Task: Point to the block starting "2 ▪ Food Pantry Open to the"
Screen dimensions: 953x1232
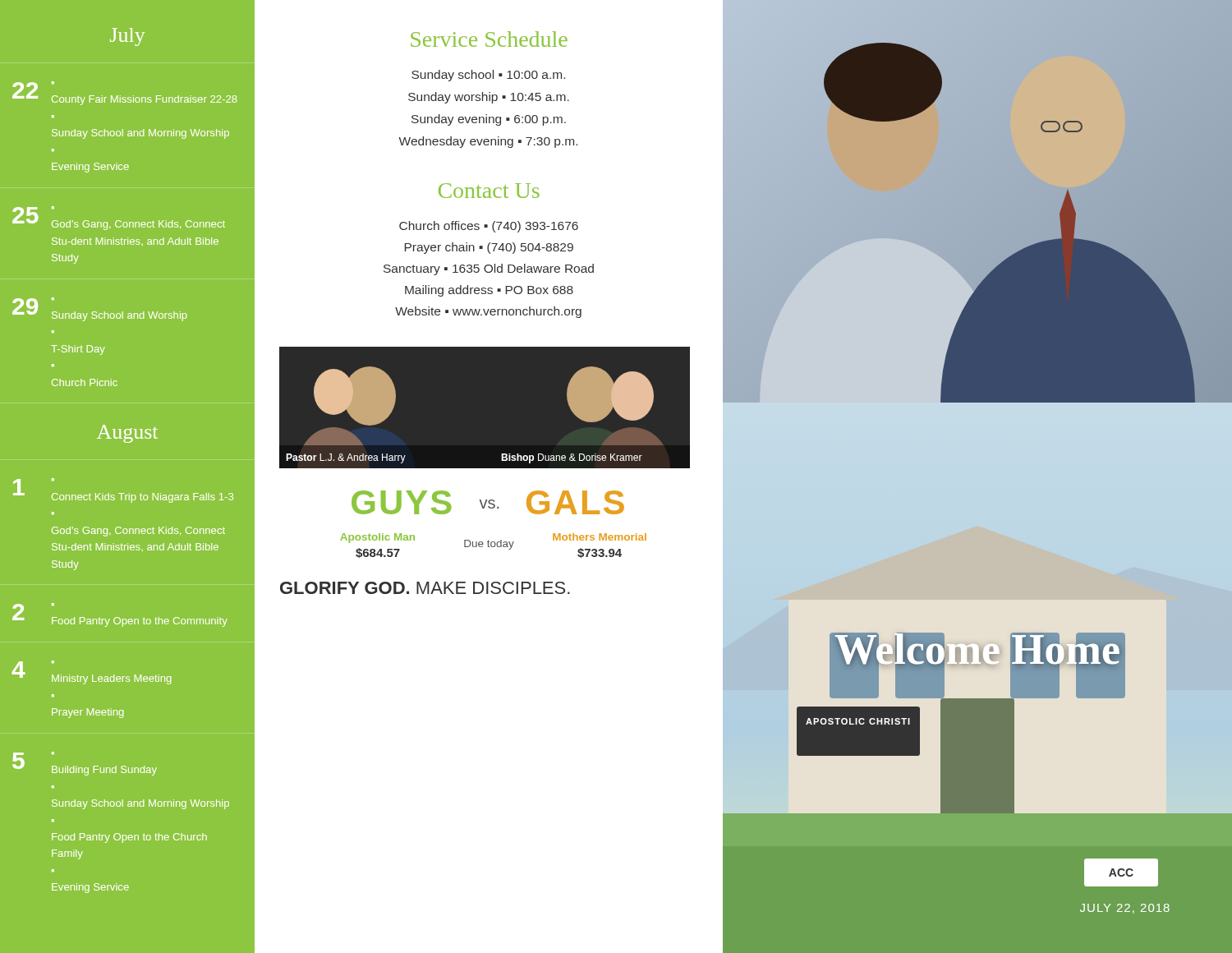Action: point(119,613)
